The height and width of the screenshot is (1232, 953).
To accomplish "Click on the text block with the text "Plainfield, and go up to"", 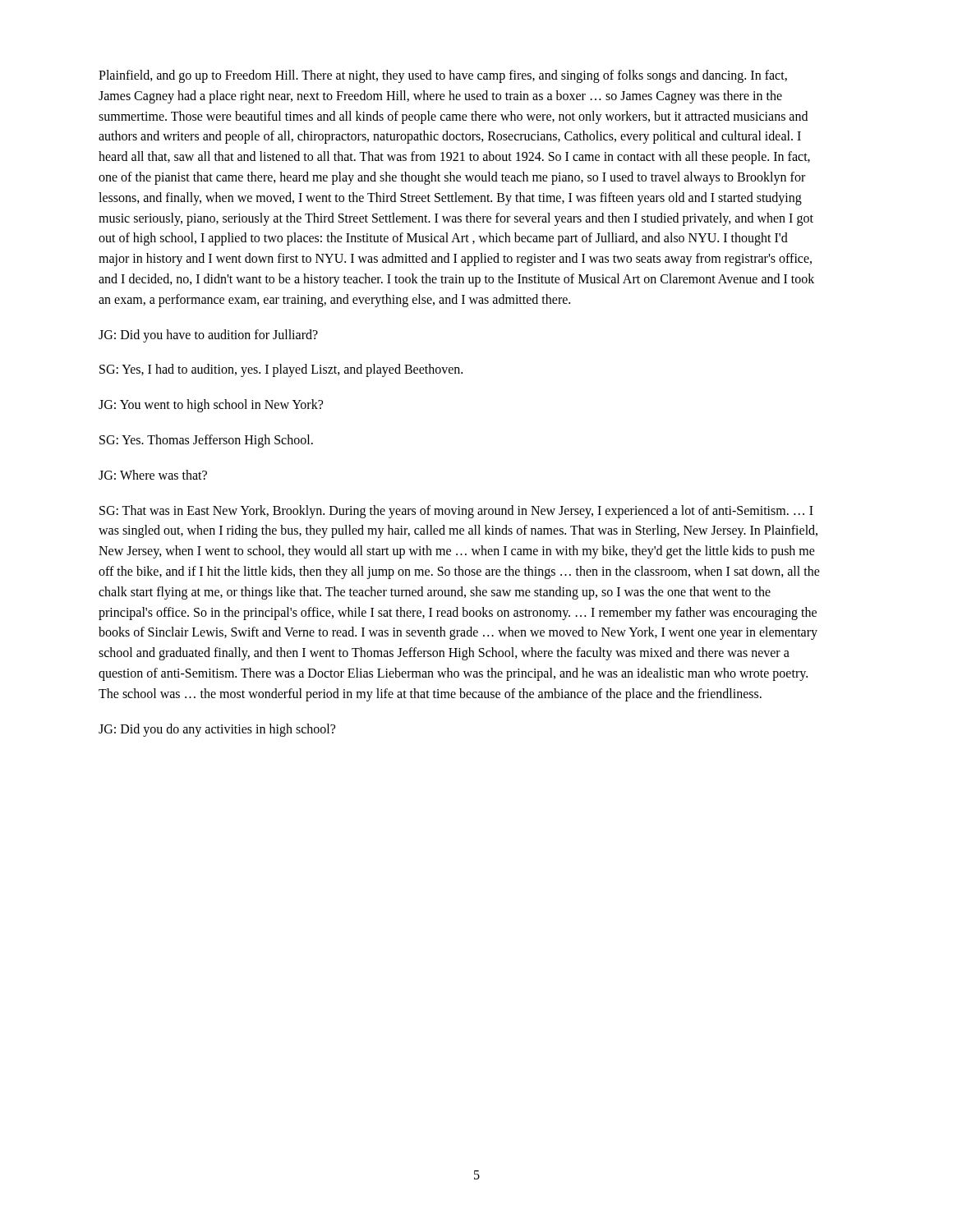I will point(456,187).
